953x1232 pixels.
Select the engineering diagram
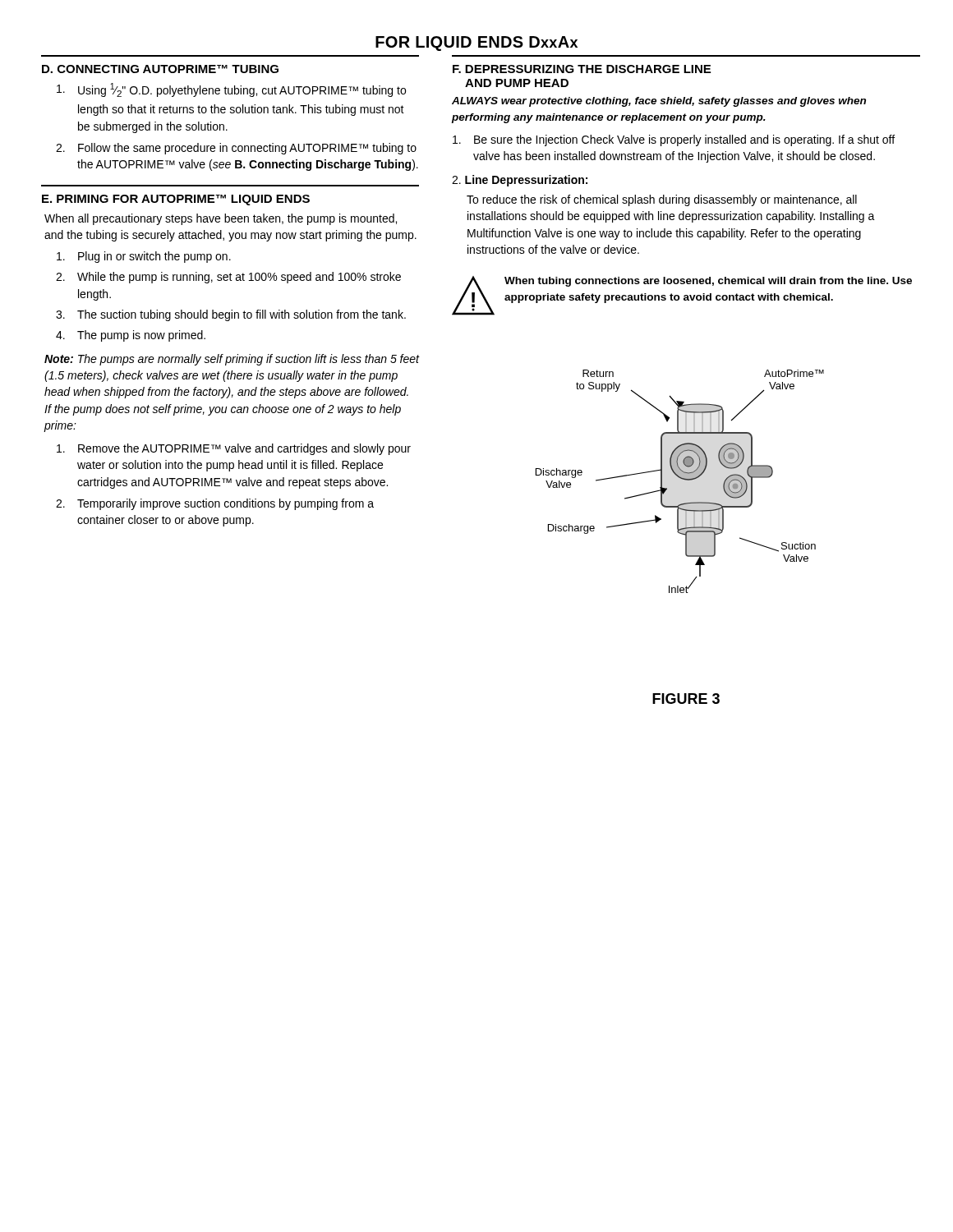[686, 521]
